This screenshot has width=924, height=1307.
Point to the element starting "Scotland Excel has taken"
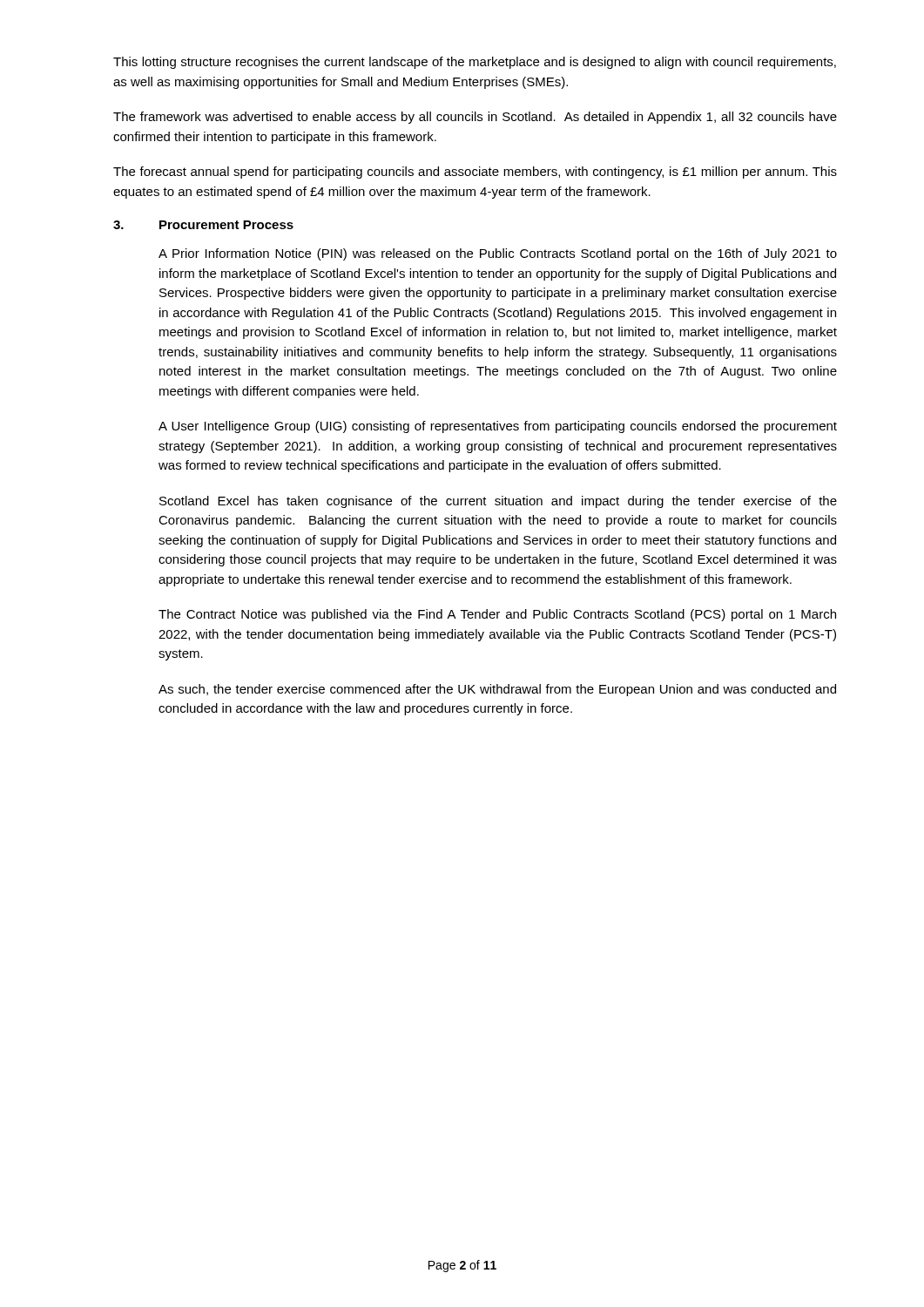(x=498, y=539)
